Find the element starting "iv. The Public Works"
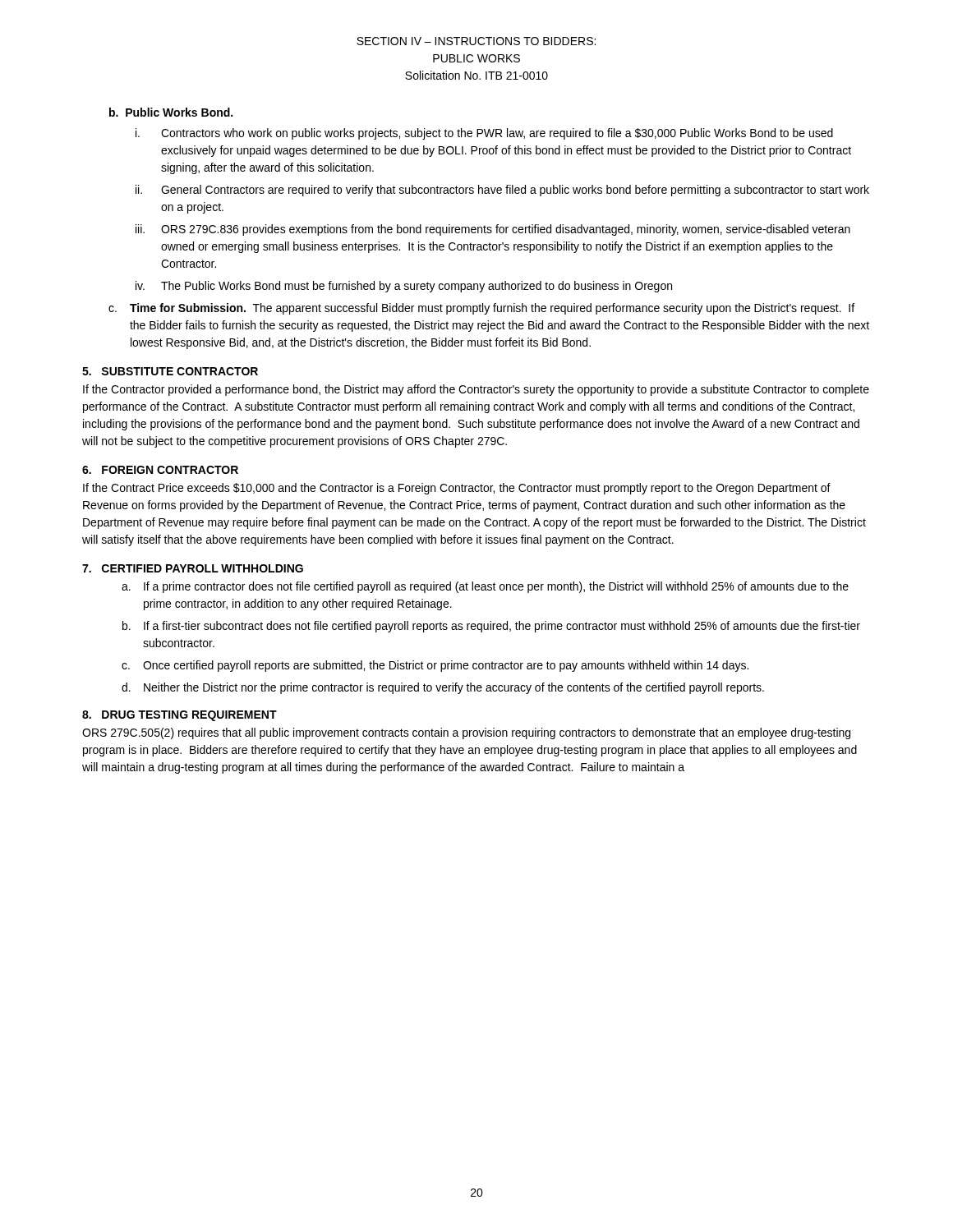 click(x=503, y=286)
